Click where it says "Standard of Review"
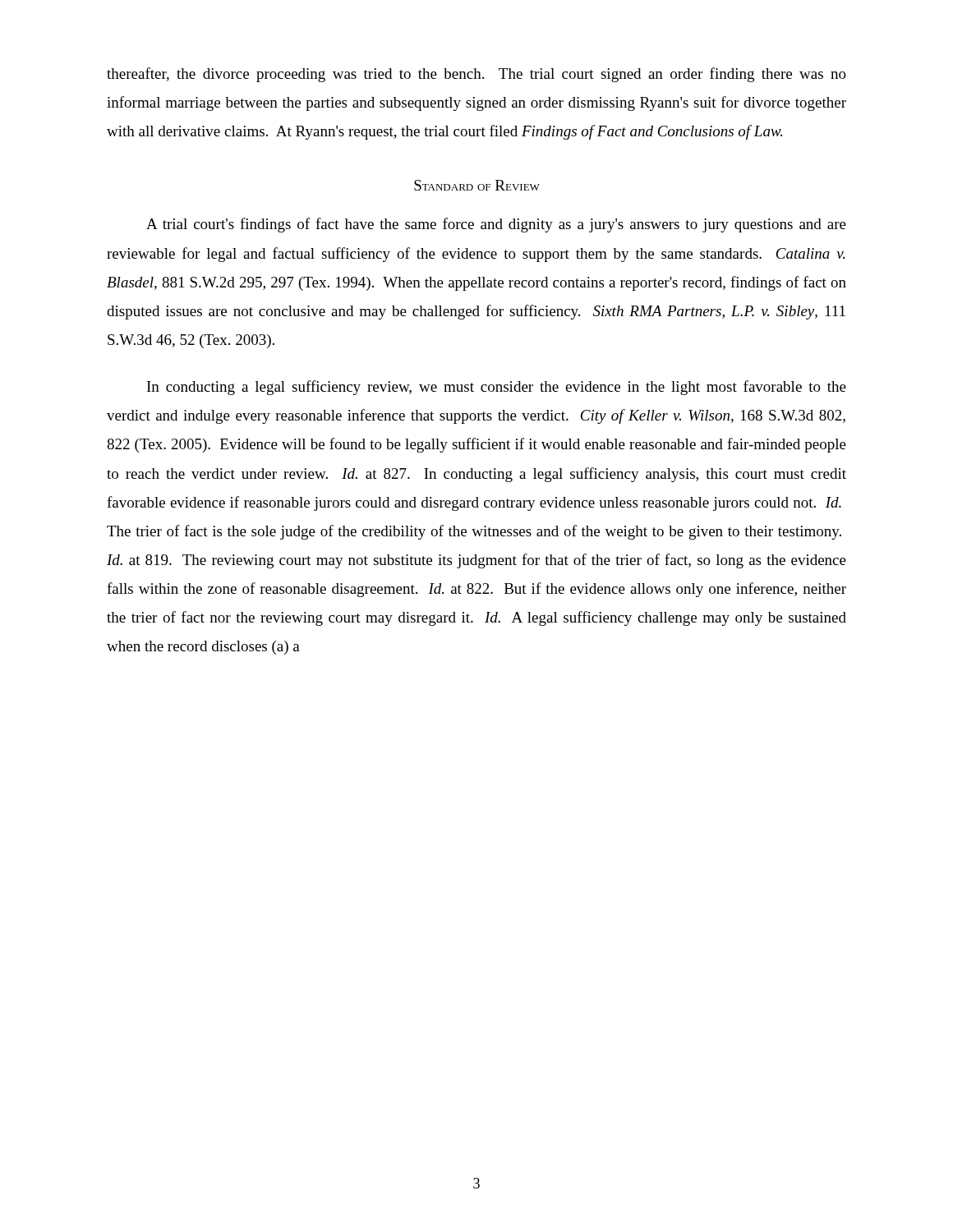Viewport: 953px width, 1232px height. (476, 186)
